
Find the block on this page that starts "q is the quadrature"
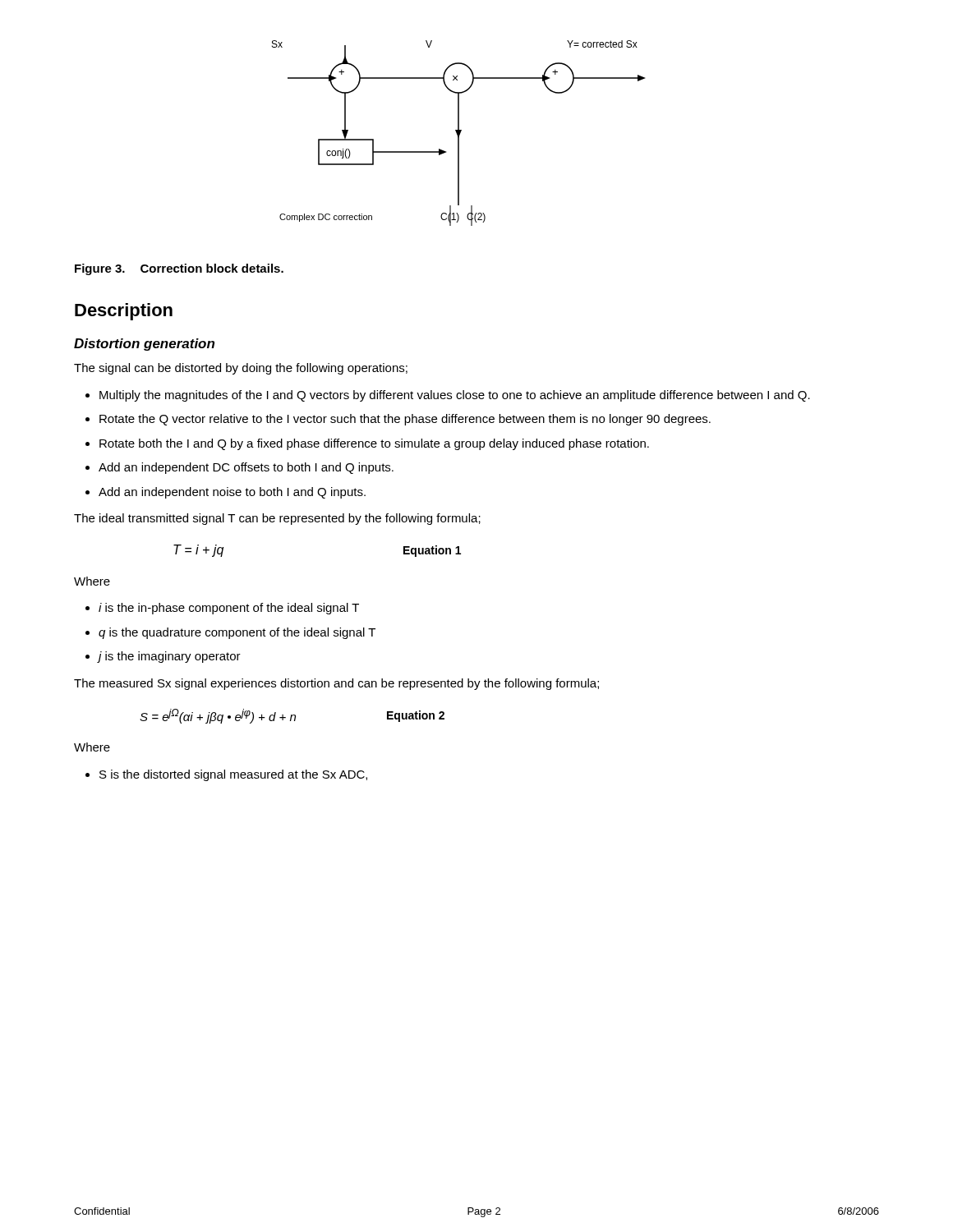(x=237, y=632)
